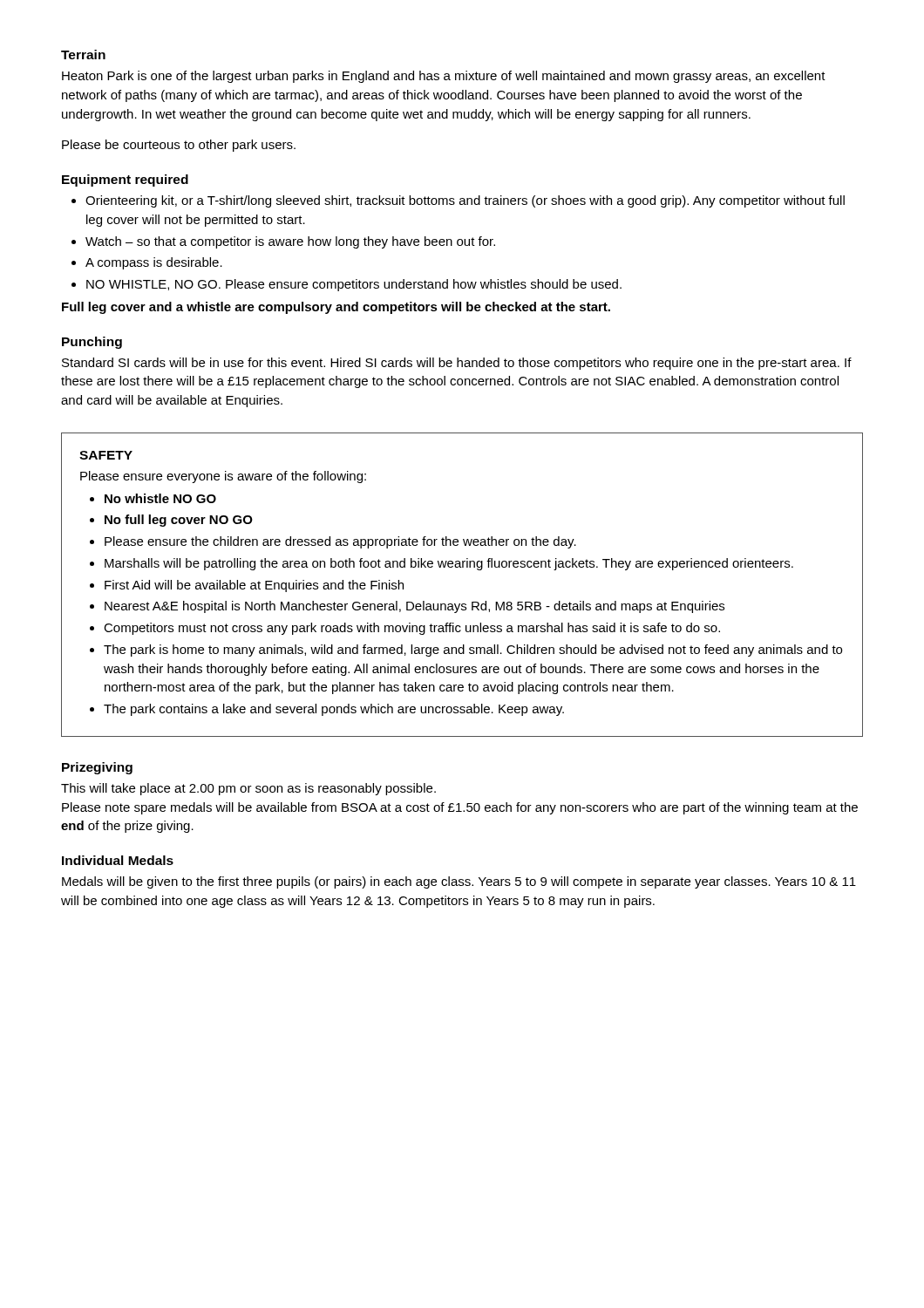Find the list item containing "Watch – so that"
Image resolution: width=924 pixels, height=1308 pixels.
[x=291, y=241]
